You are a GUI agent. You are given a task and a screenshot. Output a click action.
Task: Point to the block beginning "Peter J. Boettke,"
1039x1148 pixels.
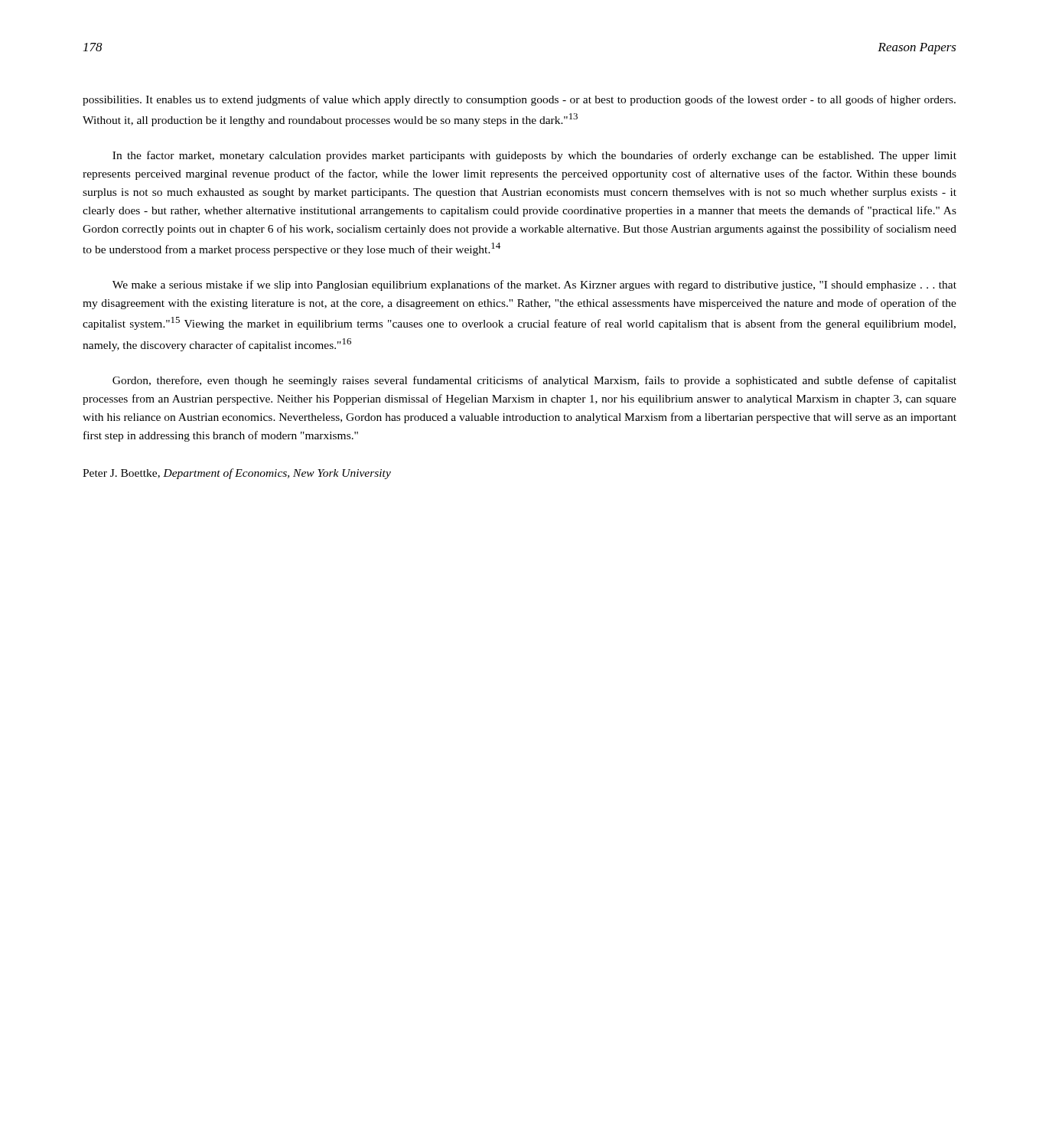pyautogui.click(x=237, y=472)
